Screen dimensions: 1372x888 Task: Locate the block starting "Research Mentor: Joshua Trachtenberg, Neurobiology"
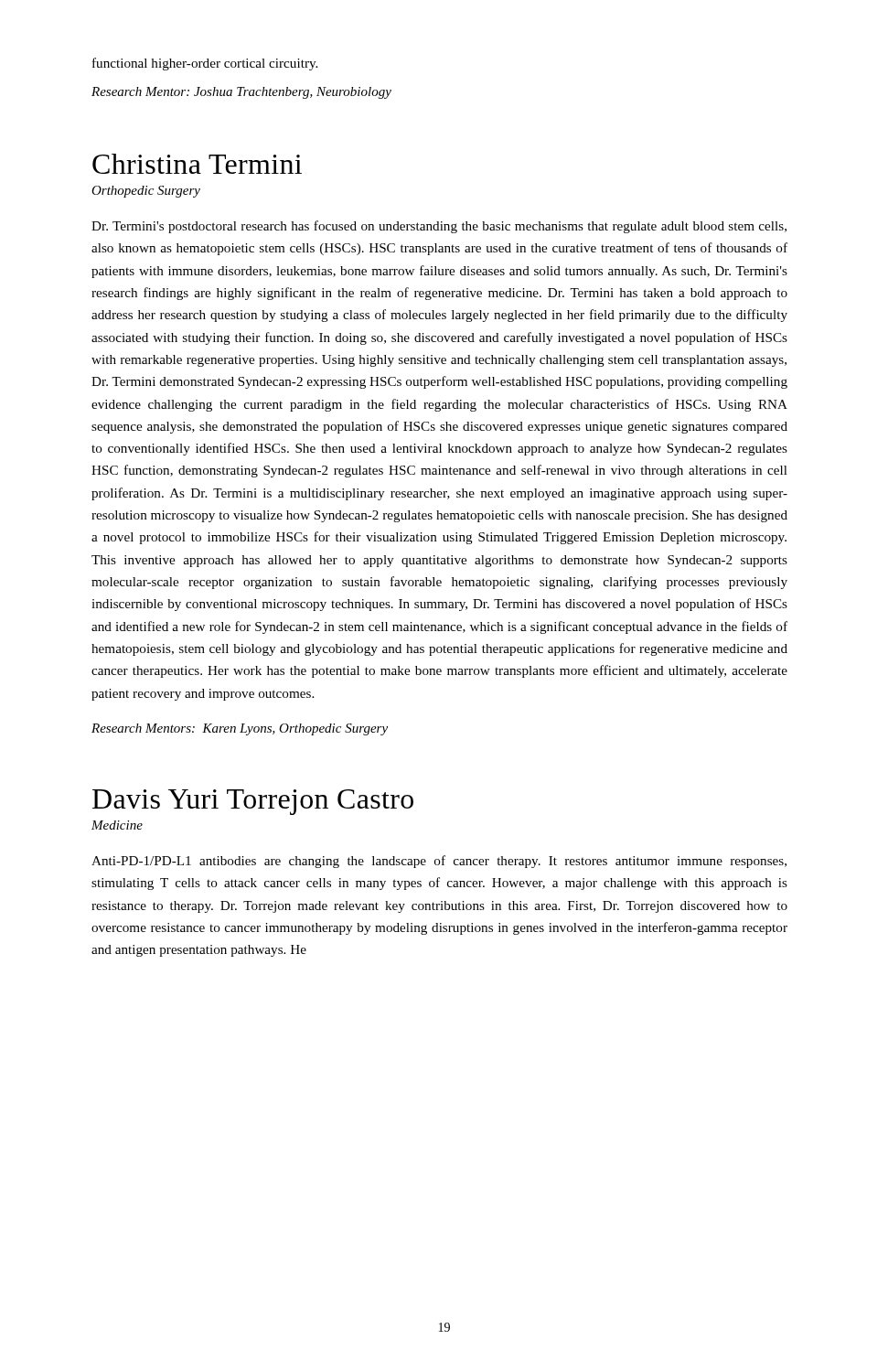point(241,91)
